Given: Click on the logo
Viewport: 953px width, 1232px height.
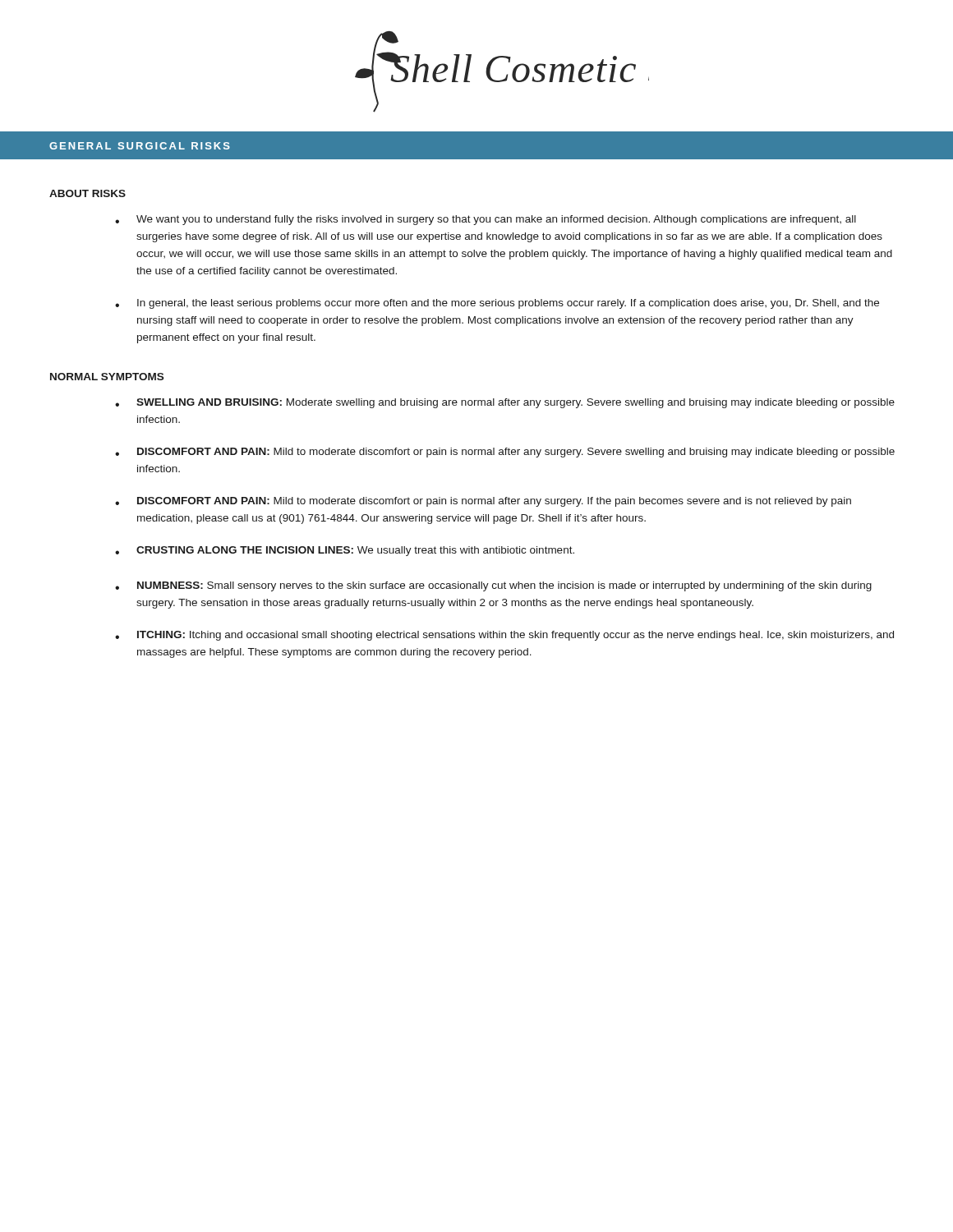Looking at the screenshot, I should (476, 63).
